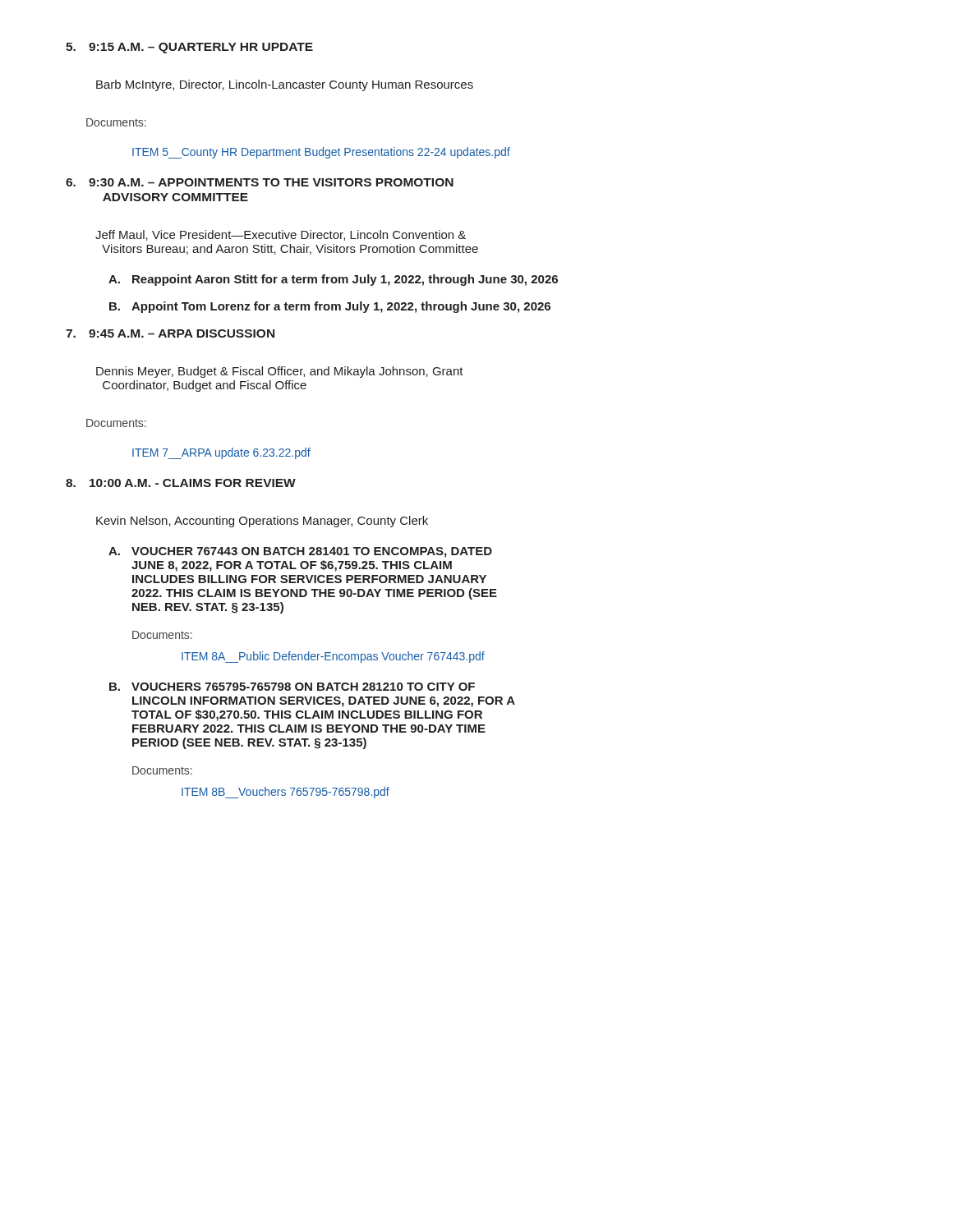The image size is (953, 1232).
Task: Point to the text block starting "ITEM 7__ARPA update 6.23.22.pdf"
Action: click(221, 453)
